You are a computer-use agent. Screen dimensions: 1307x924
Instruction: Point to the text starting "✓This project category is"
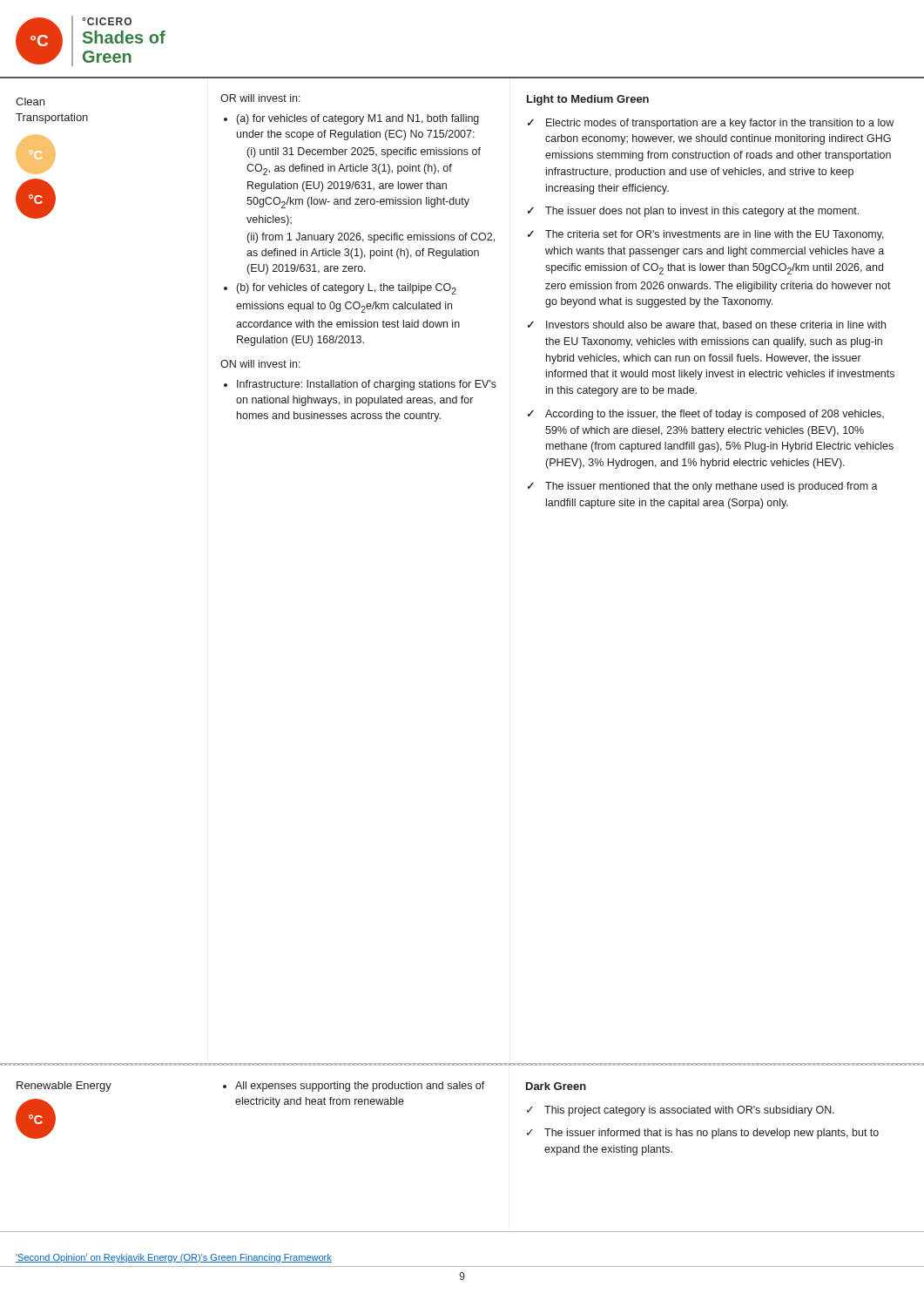point(680,1110)
